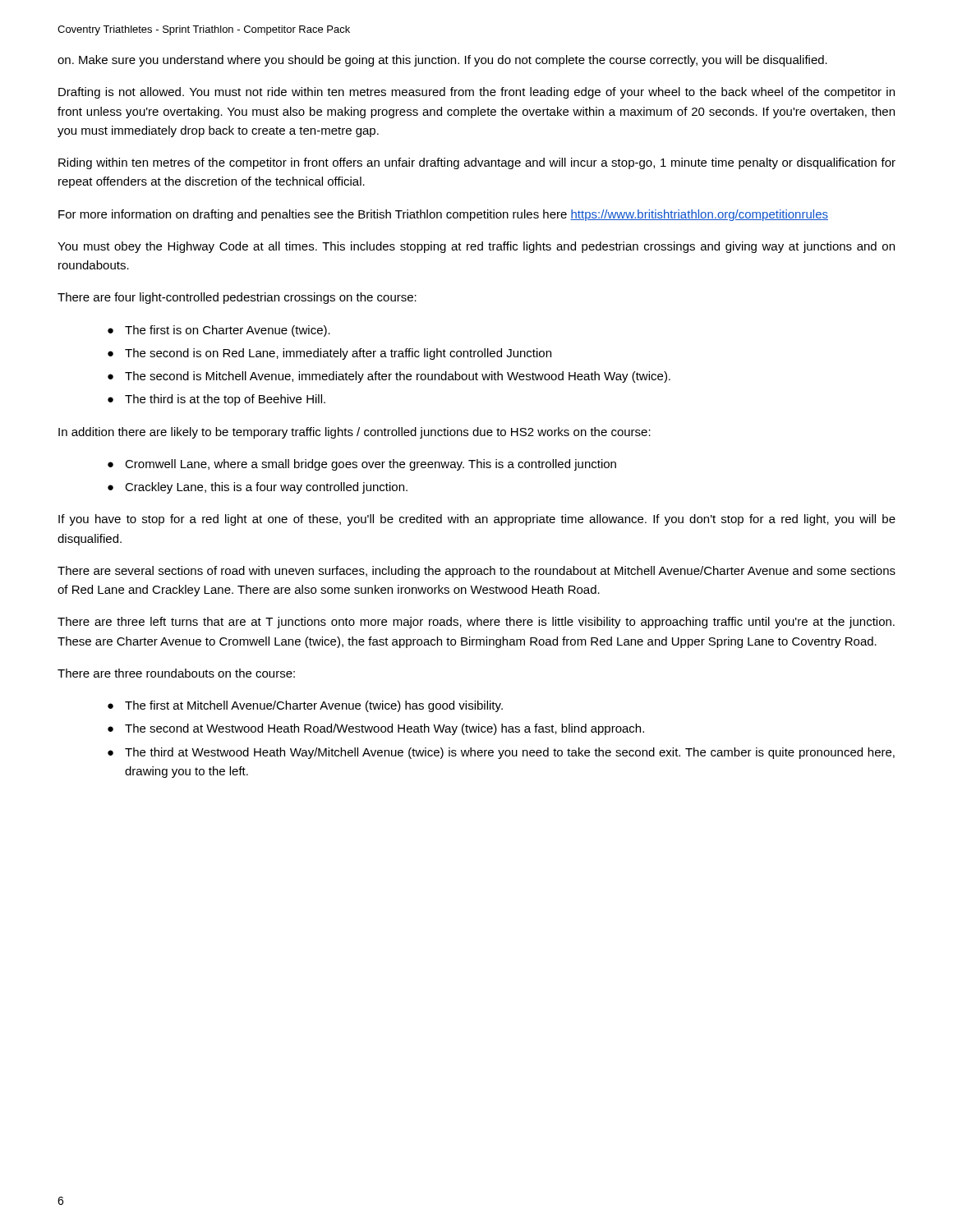
Task: Point to the block beginning "● The second is Mitchell"
Action: [501, 376]
